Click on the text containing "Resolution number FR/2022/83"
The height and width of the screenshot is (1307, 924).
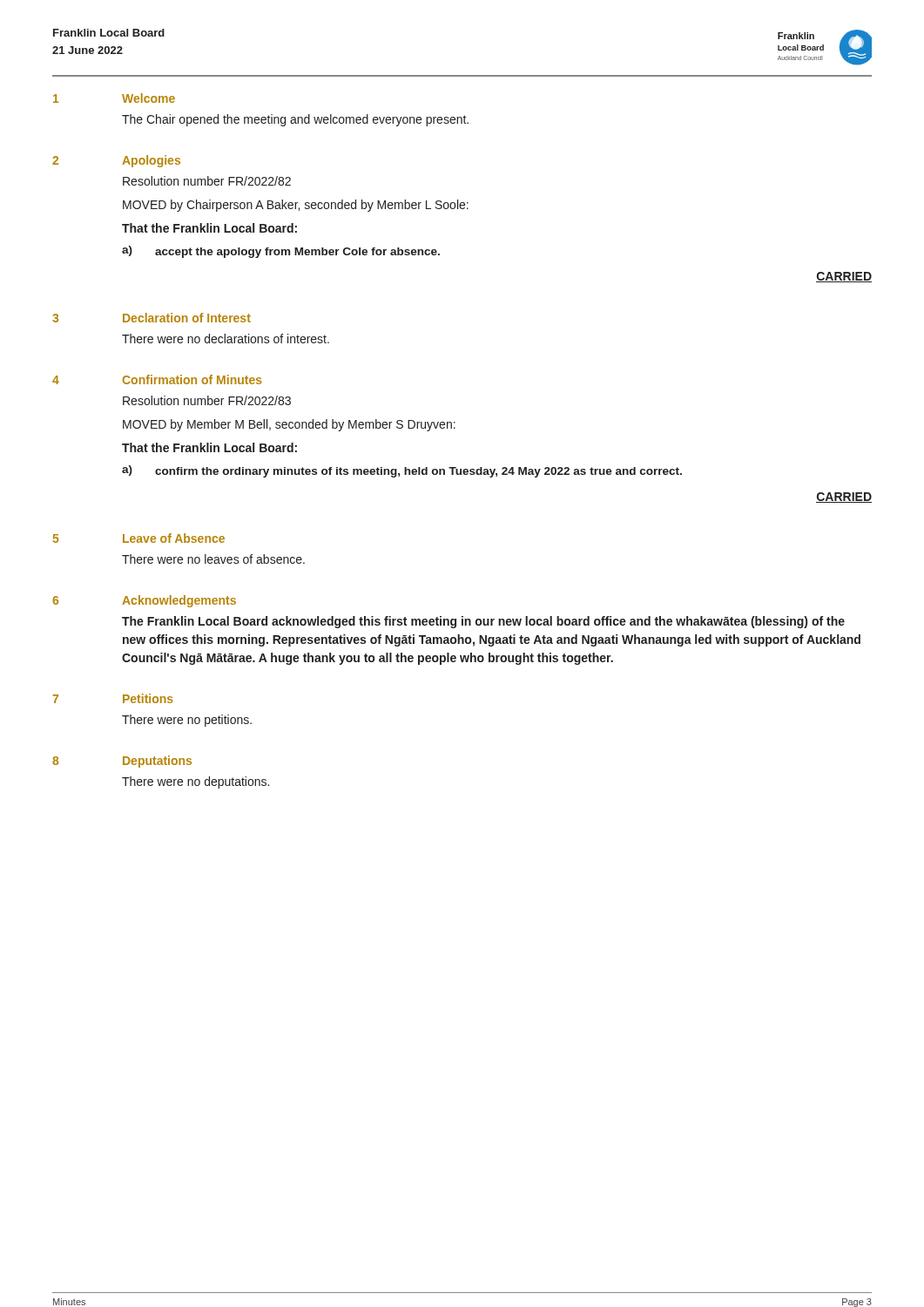[x=207, y=401]
